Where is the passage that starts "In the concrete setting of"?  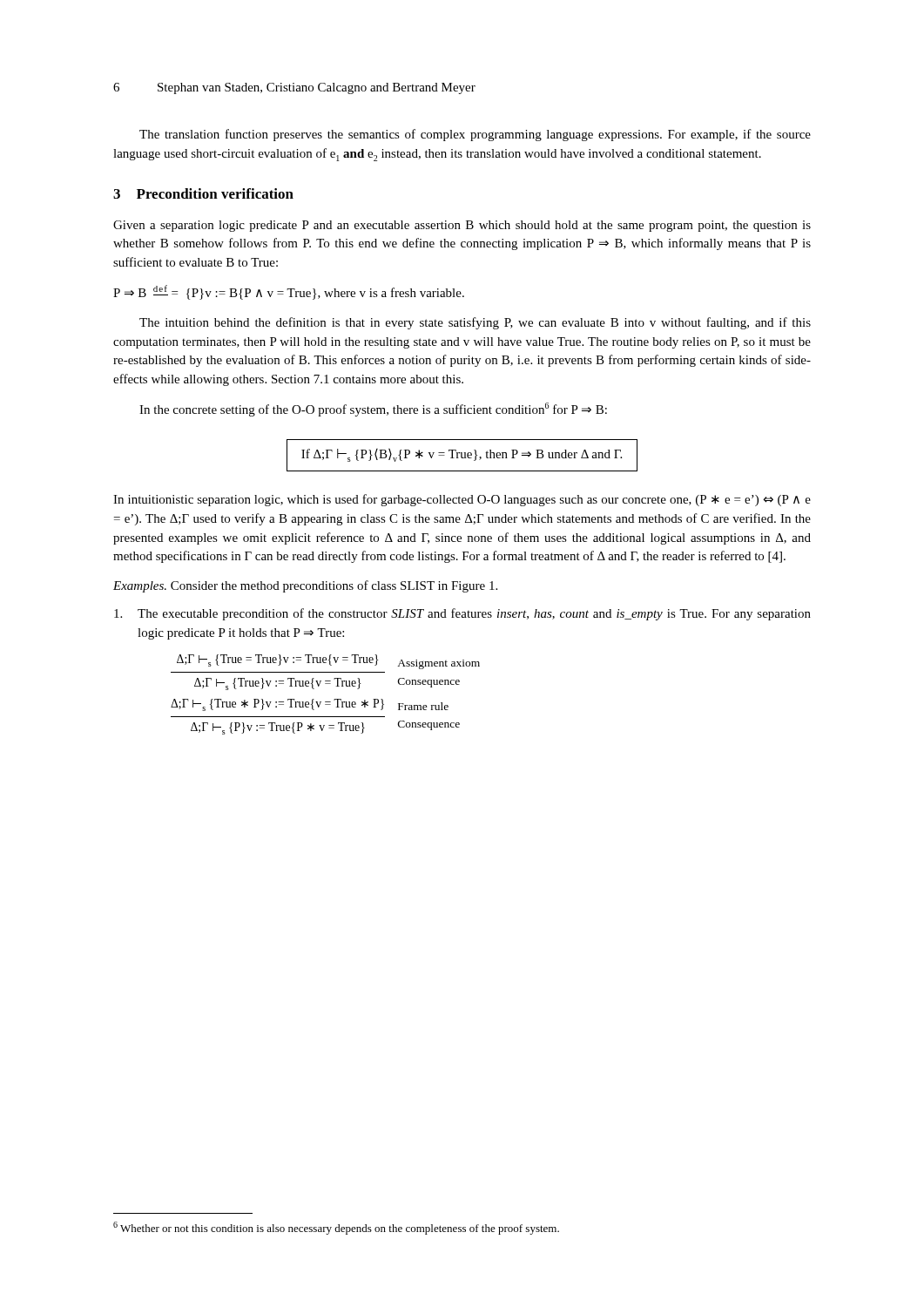coord(462,410)
